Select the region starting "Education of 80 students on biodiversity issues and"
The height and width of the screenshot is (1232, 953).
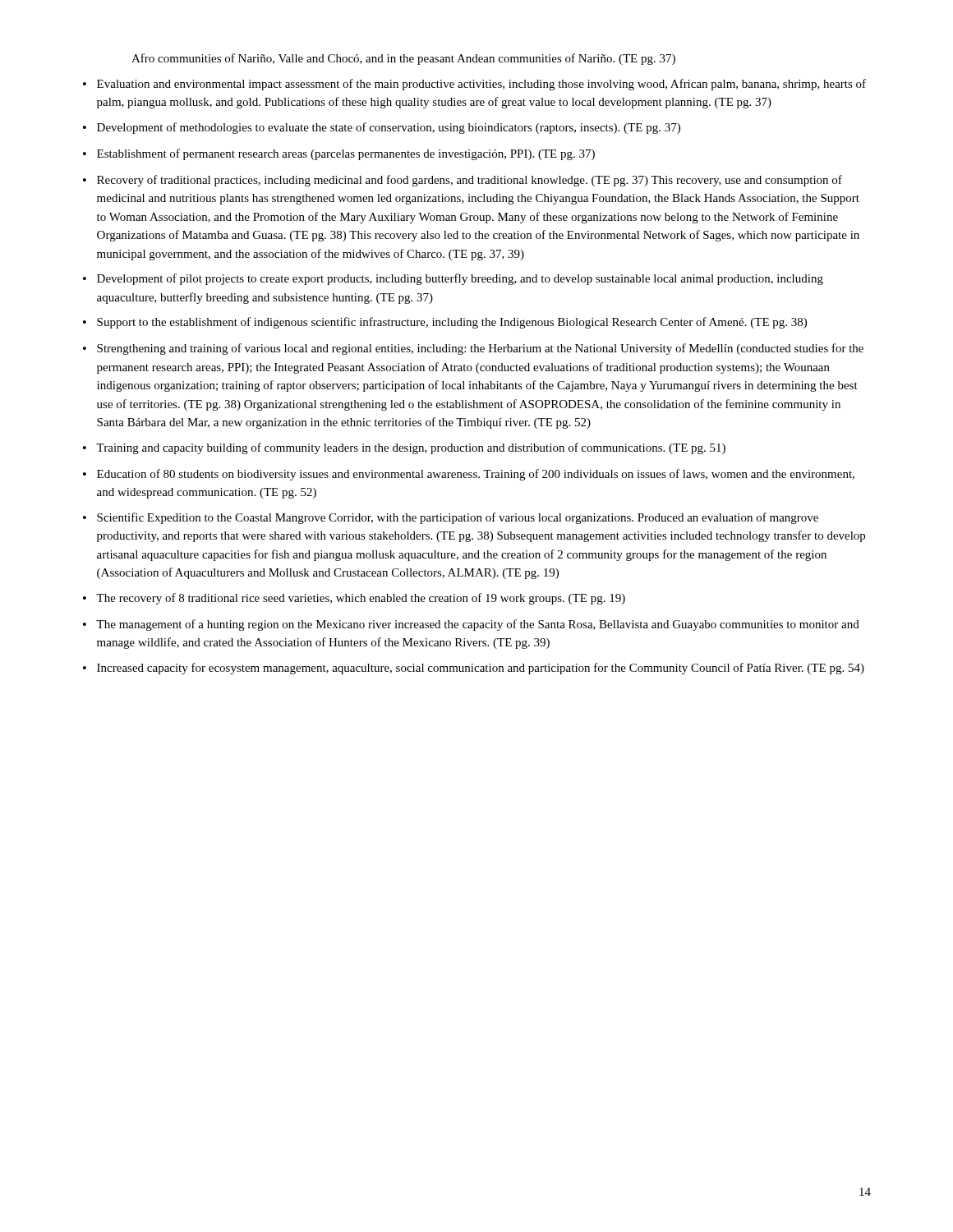coord(484,483)
